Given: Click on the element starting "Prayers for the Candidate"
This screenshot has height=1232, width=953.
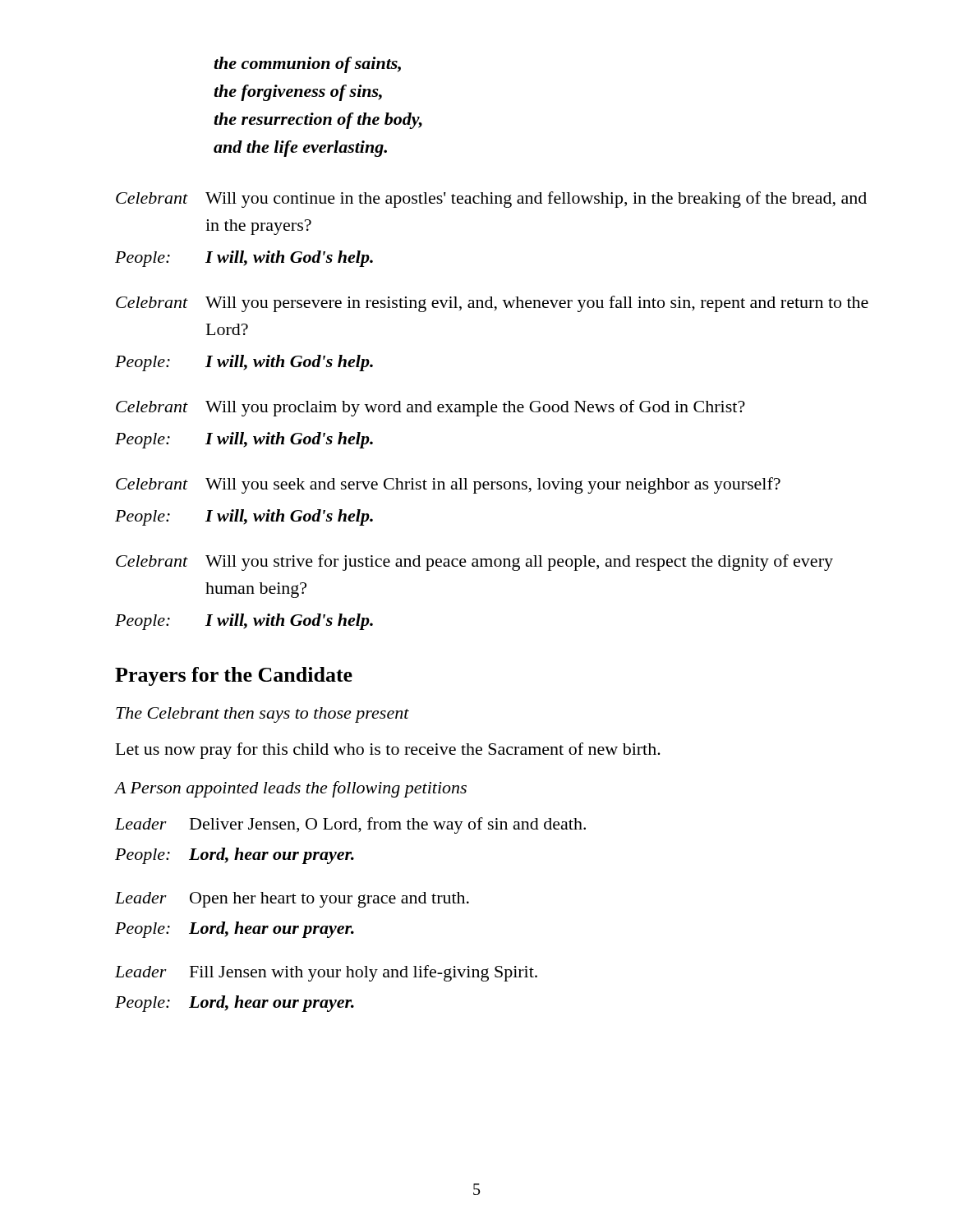Looking at the screenshot, I should 234,675.
